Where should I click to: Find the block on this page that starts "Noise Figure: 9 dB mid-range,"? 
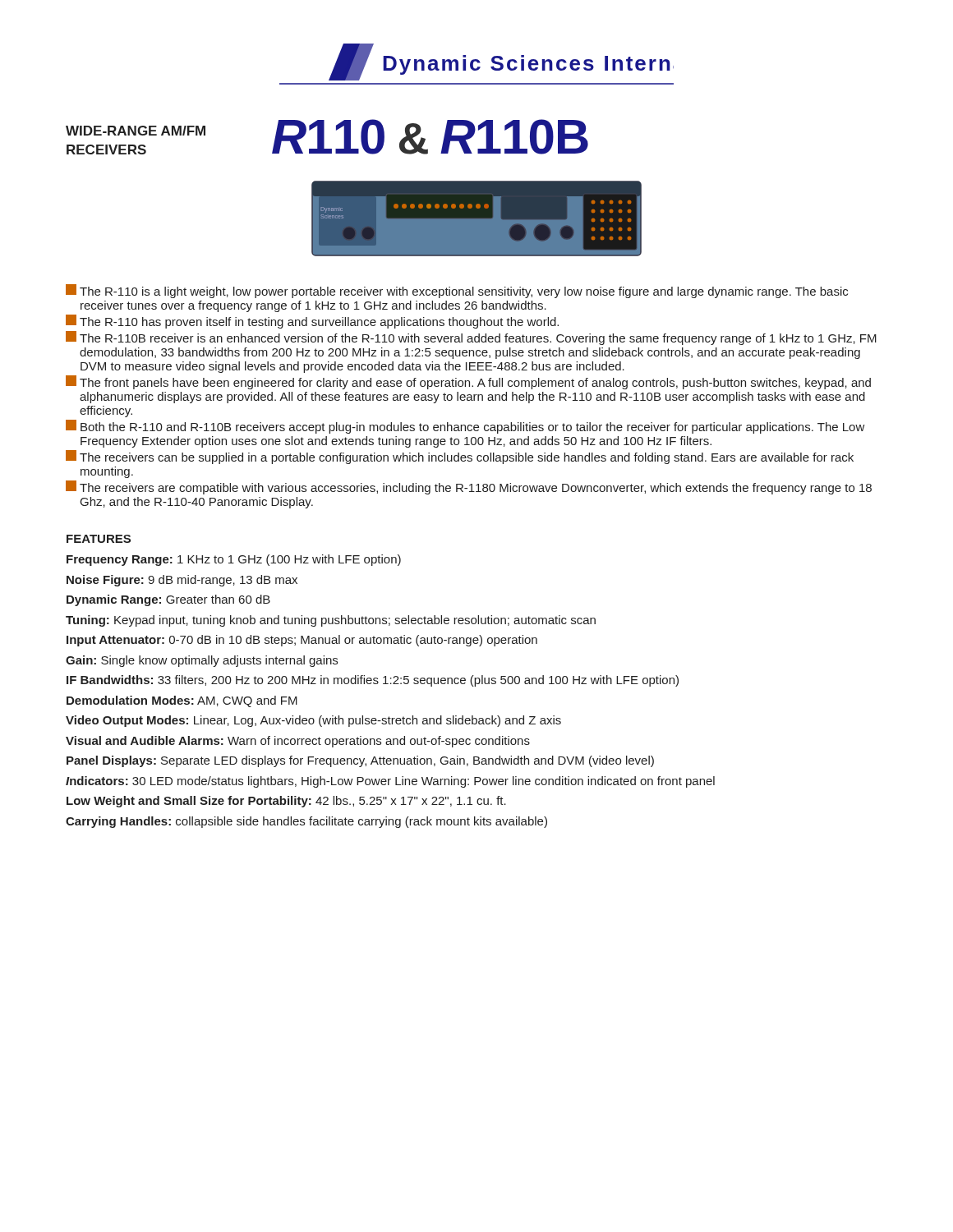tap(182, 579)
